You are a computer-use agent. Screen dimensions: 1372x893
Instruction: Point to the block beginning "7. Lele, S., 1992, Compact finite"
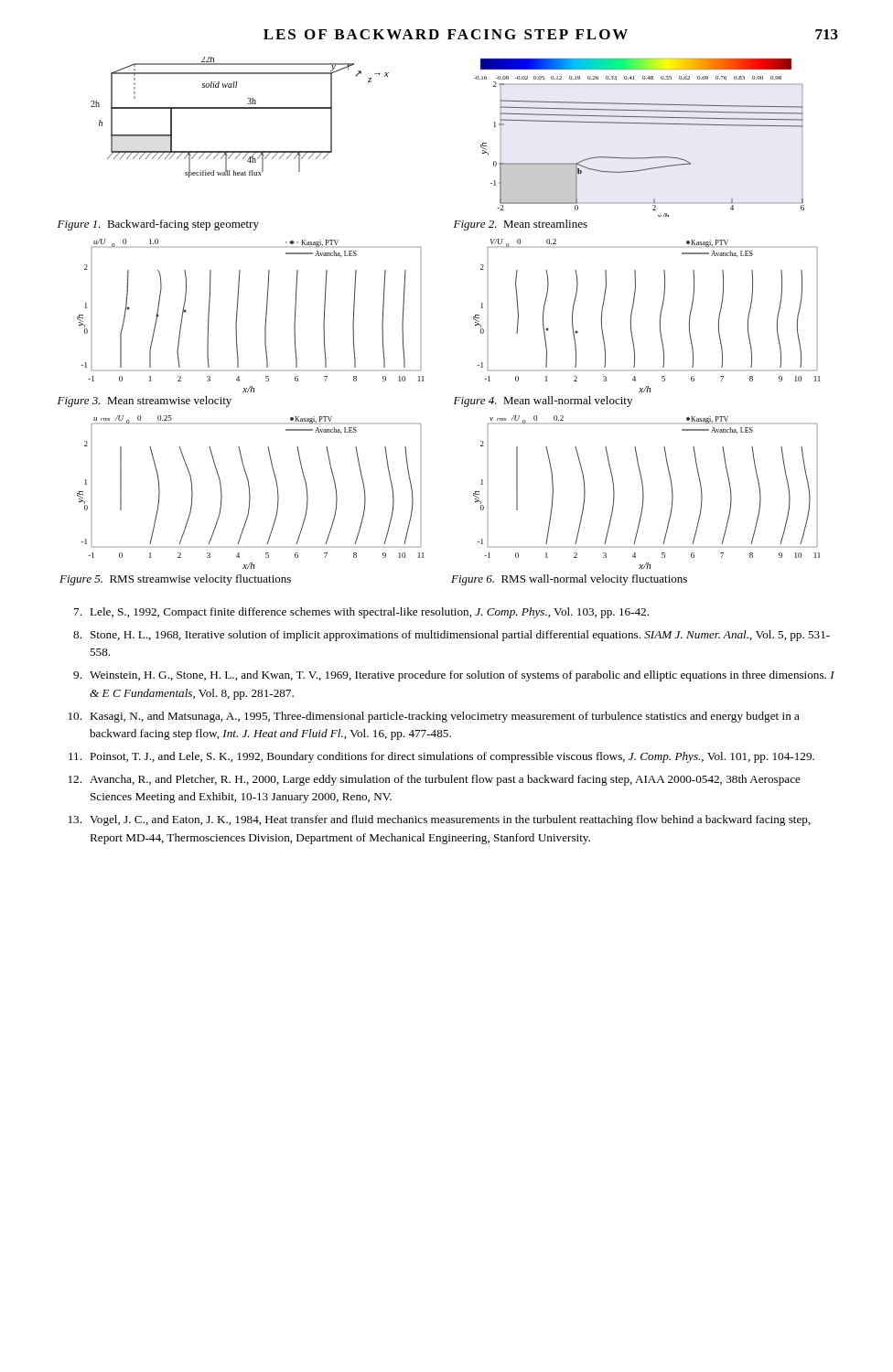(446, 612)
